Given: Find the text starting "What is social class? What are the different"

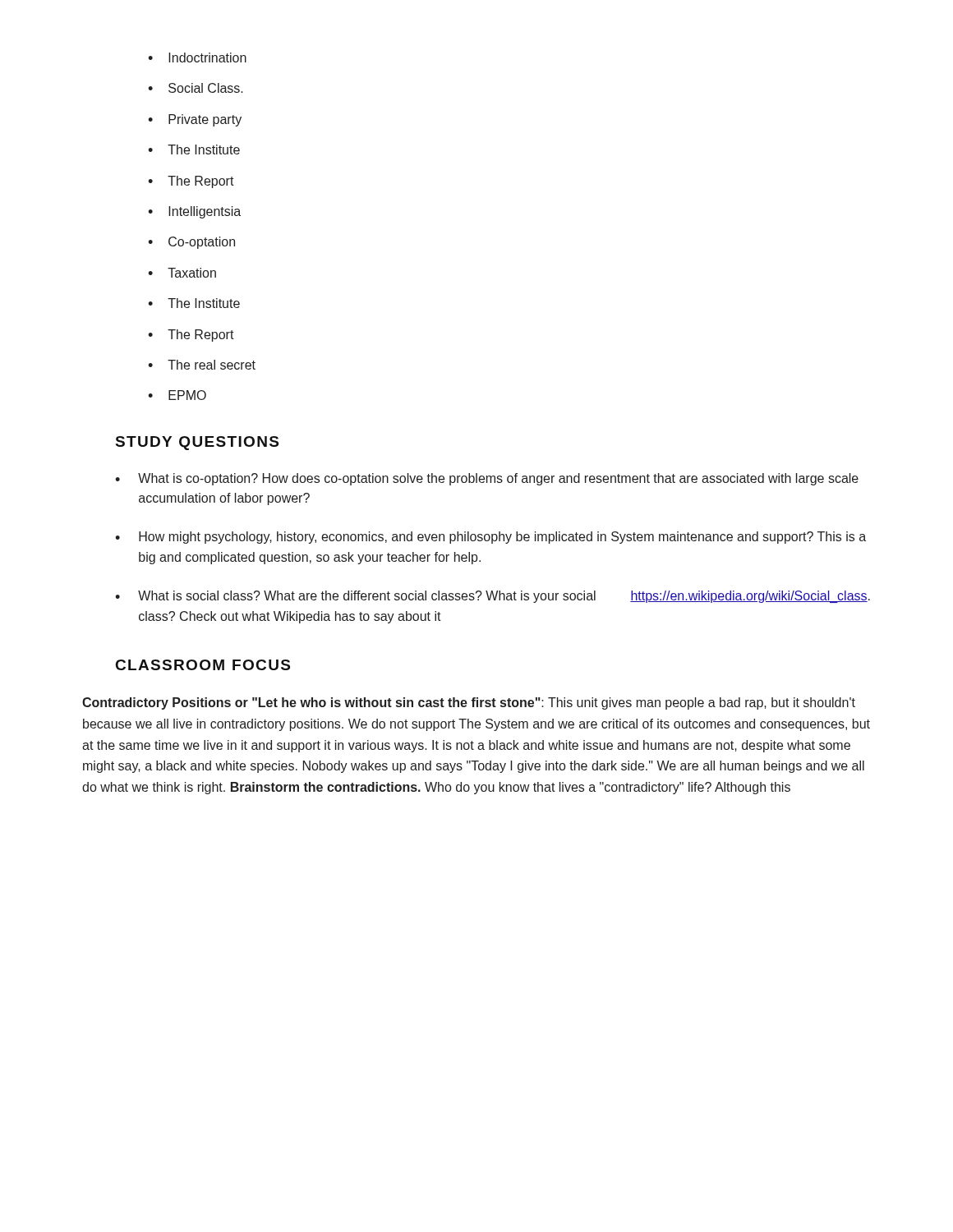Looking at the screenshot, I should pos(493,607).
